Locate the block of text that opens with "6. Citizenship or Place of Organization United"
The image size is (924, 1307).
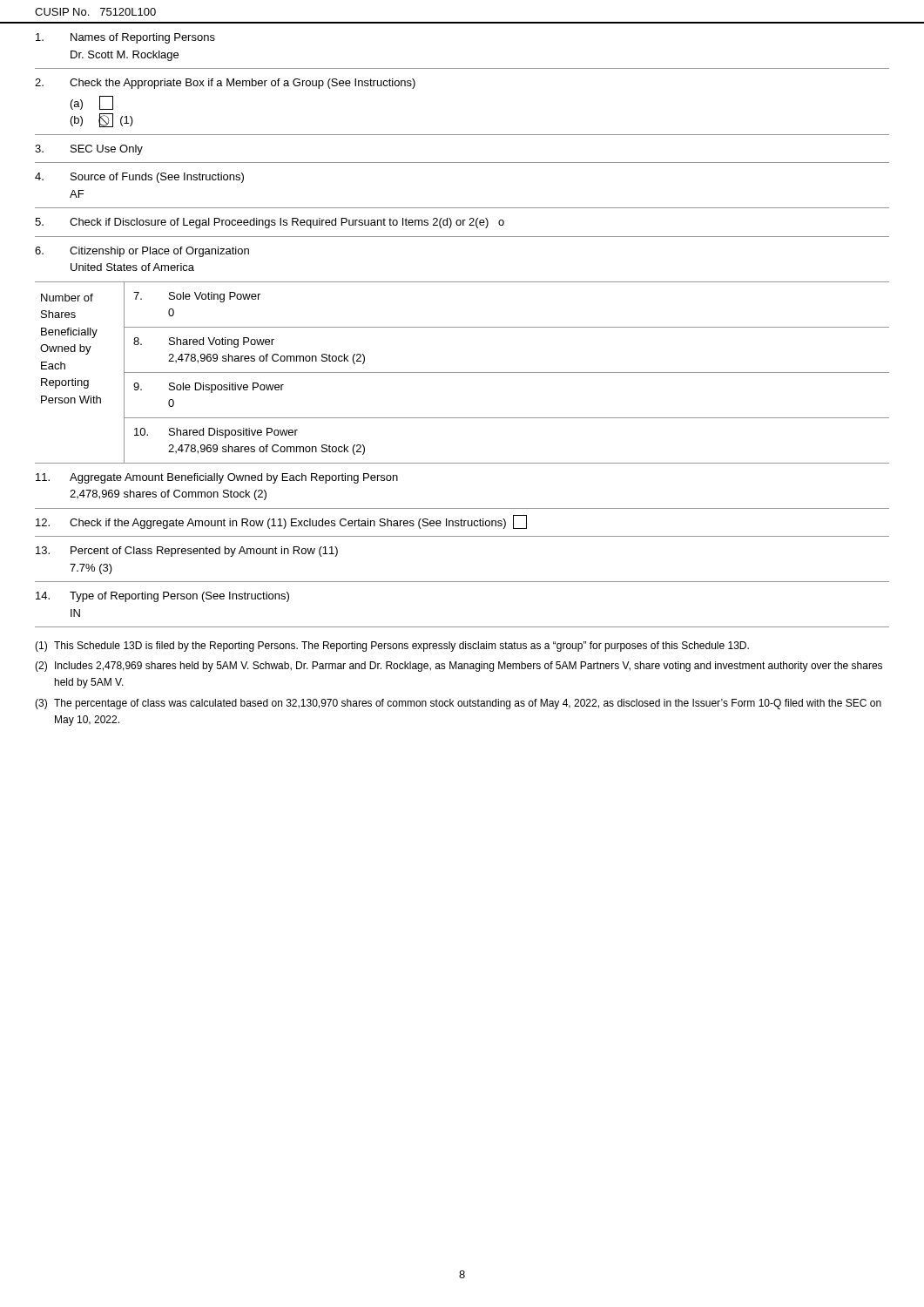tap(142, 252)
